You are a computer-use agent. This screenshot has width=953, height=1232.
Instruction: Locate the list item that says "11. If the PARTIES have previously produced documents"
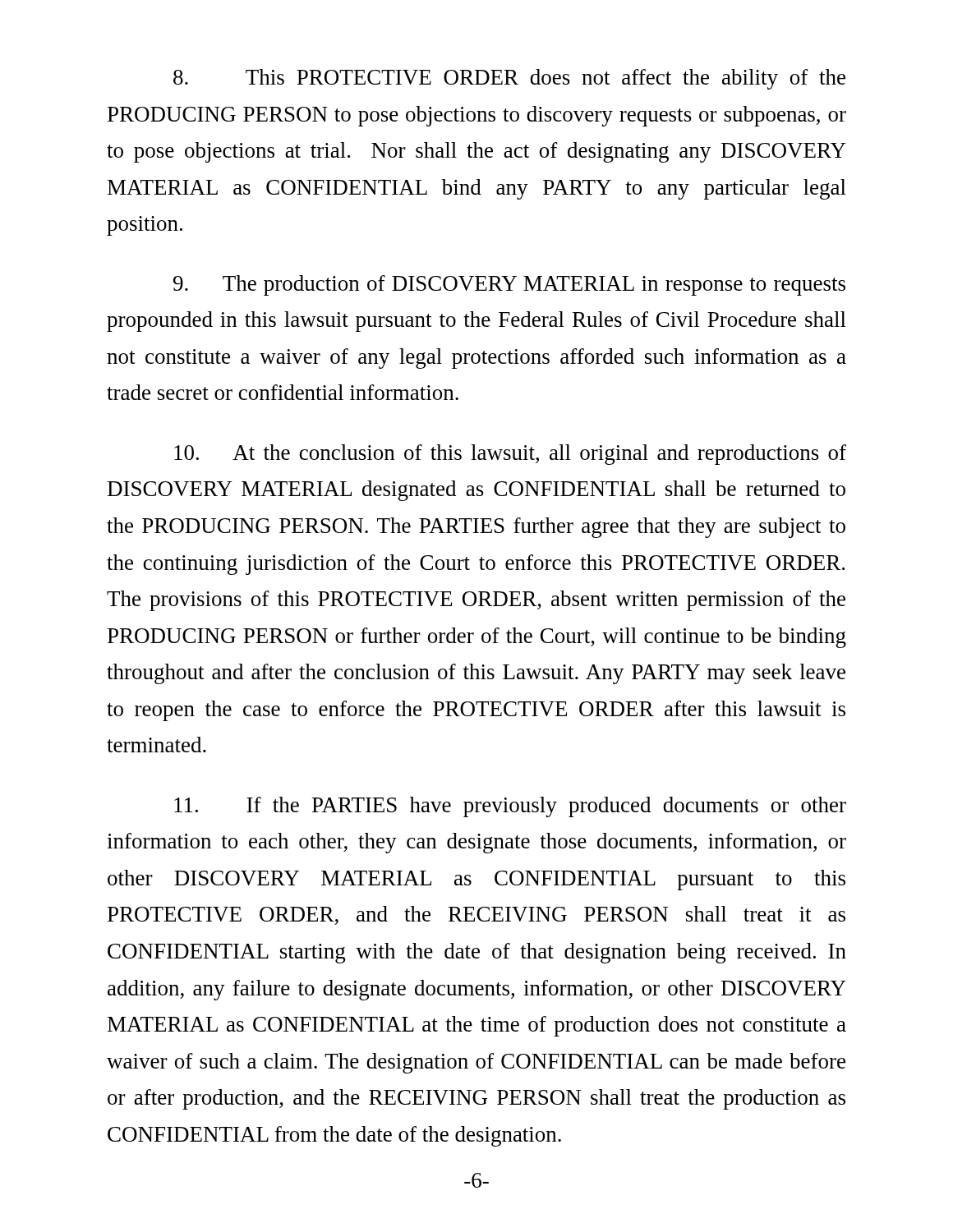point(510,807)
